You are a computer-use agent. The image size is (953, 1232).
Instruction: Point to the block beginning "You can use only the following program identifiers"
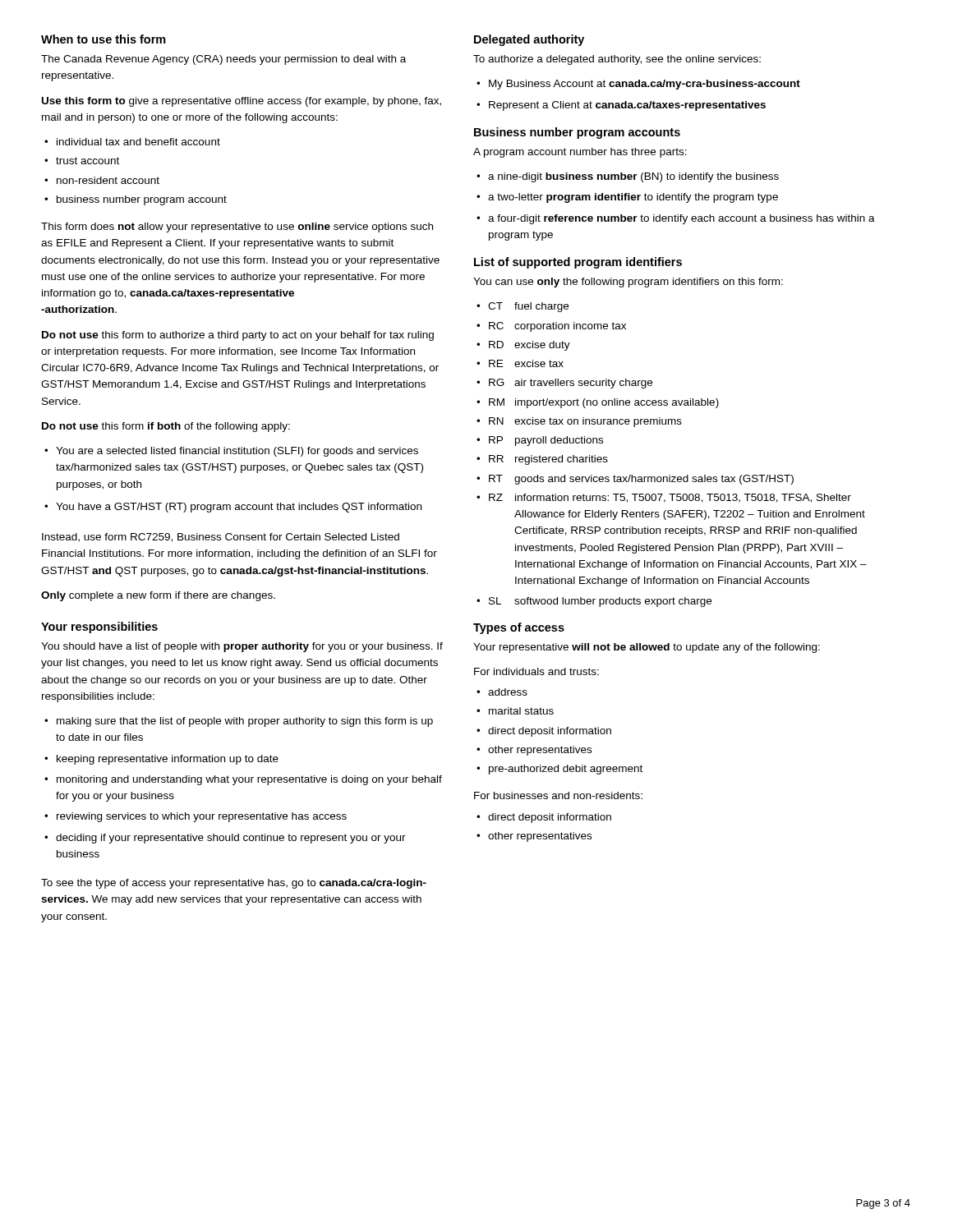tap(628, 281)
